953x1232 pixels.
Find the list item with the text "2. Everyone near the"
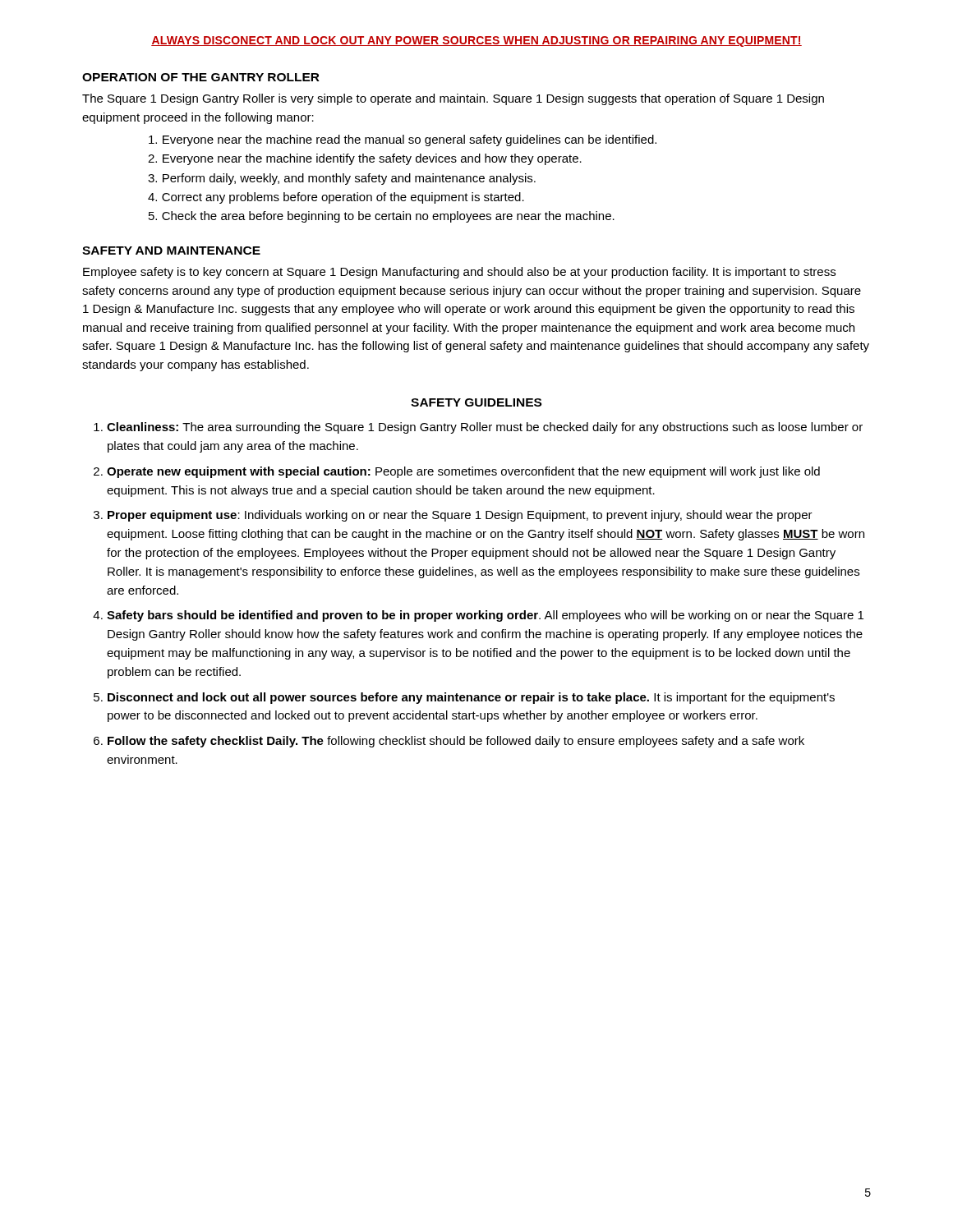pyautogui.click(x=365, y=158)
